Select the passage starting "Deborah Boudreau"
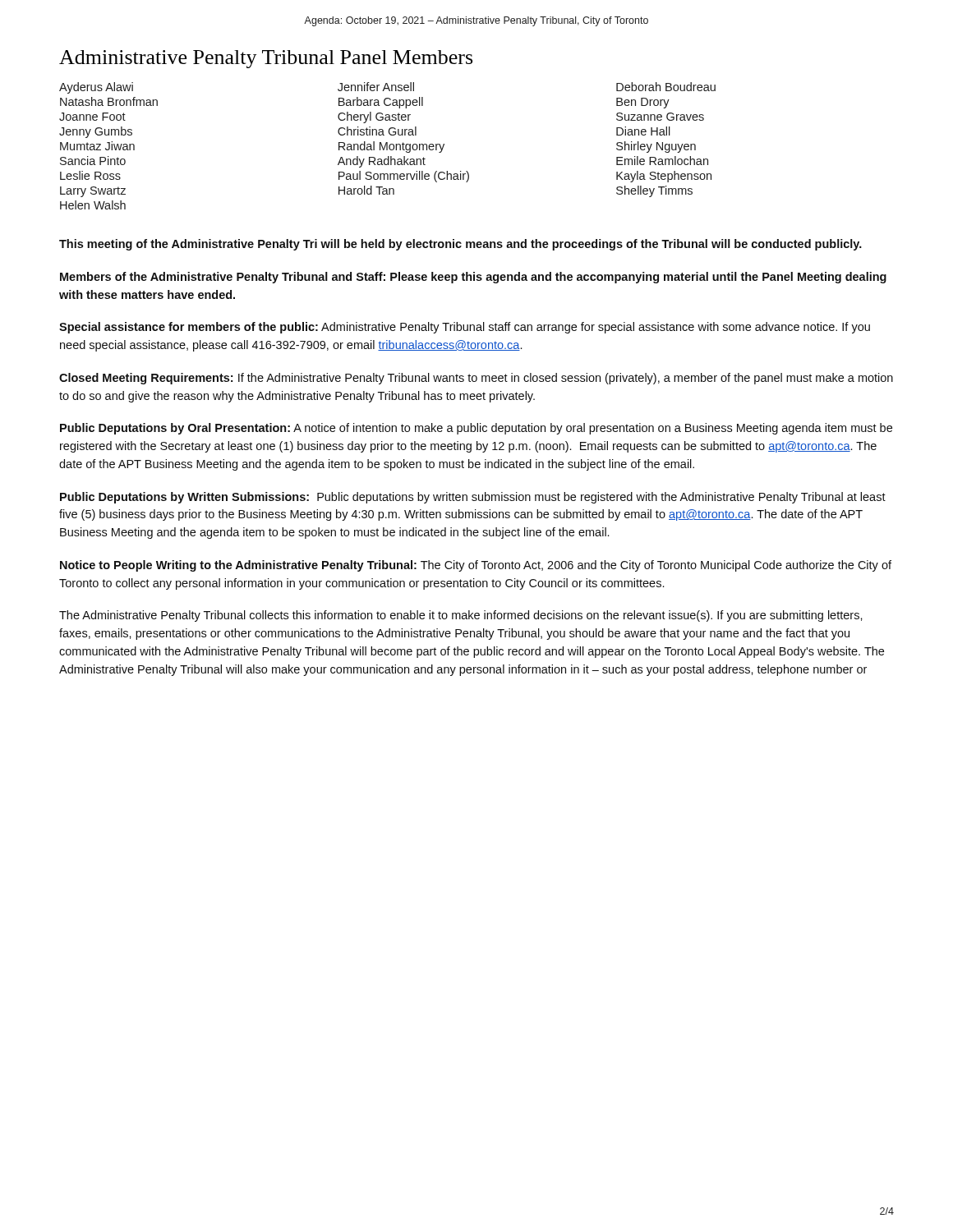Image resolution: width=953 pixels, height=1232 pixels. click(666, 87)
